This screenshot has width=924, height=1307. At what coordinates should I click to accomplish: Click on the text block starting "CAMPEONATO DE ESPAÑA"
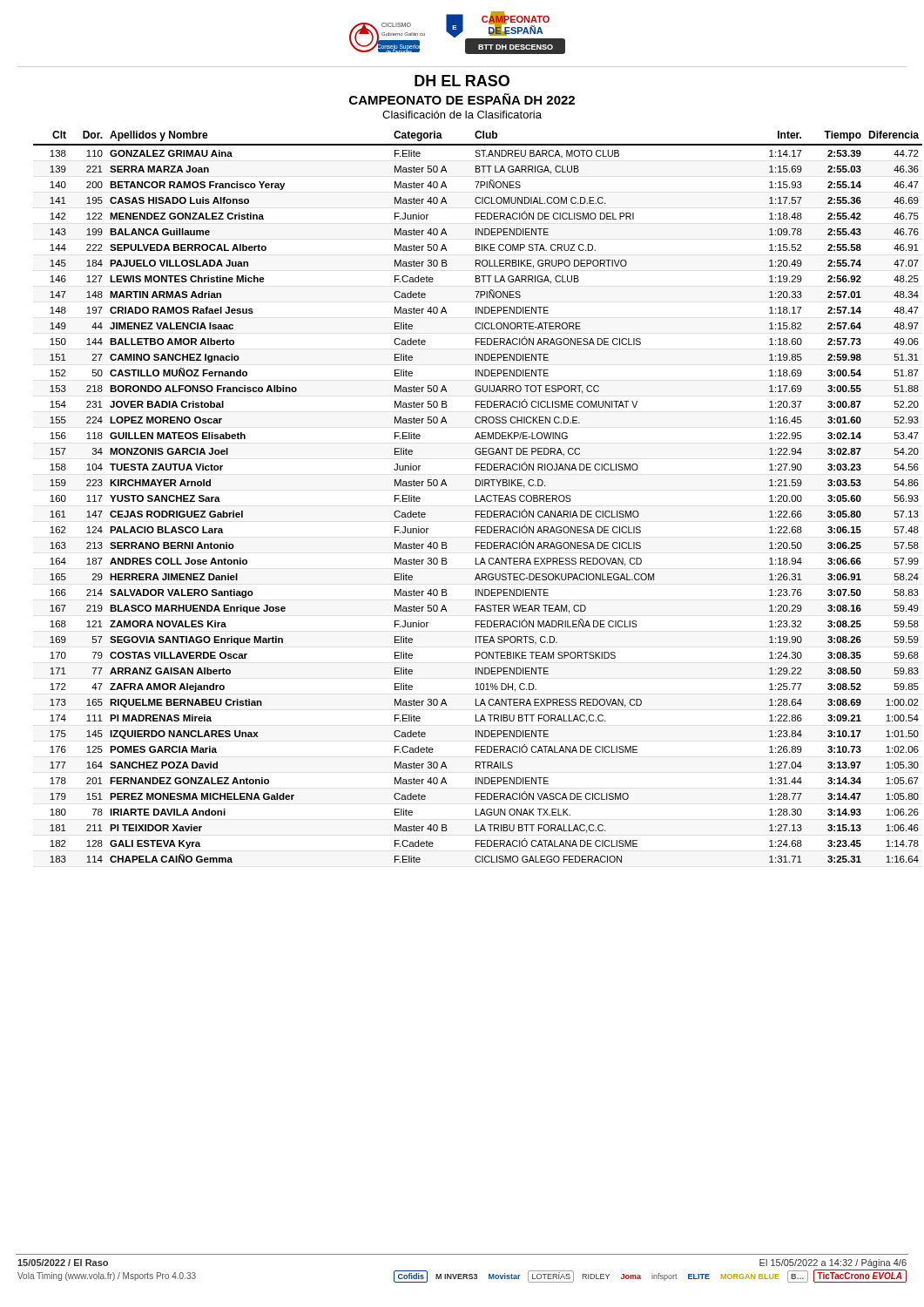pyautogui.click(x=462, y=100)
